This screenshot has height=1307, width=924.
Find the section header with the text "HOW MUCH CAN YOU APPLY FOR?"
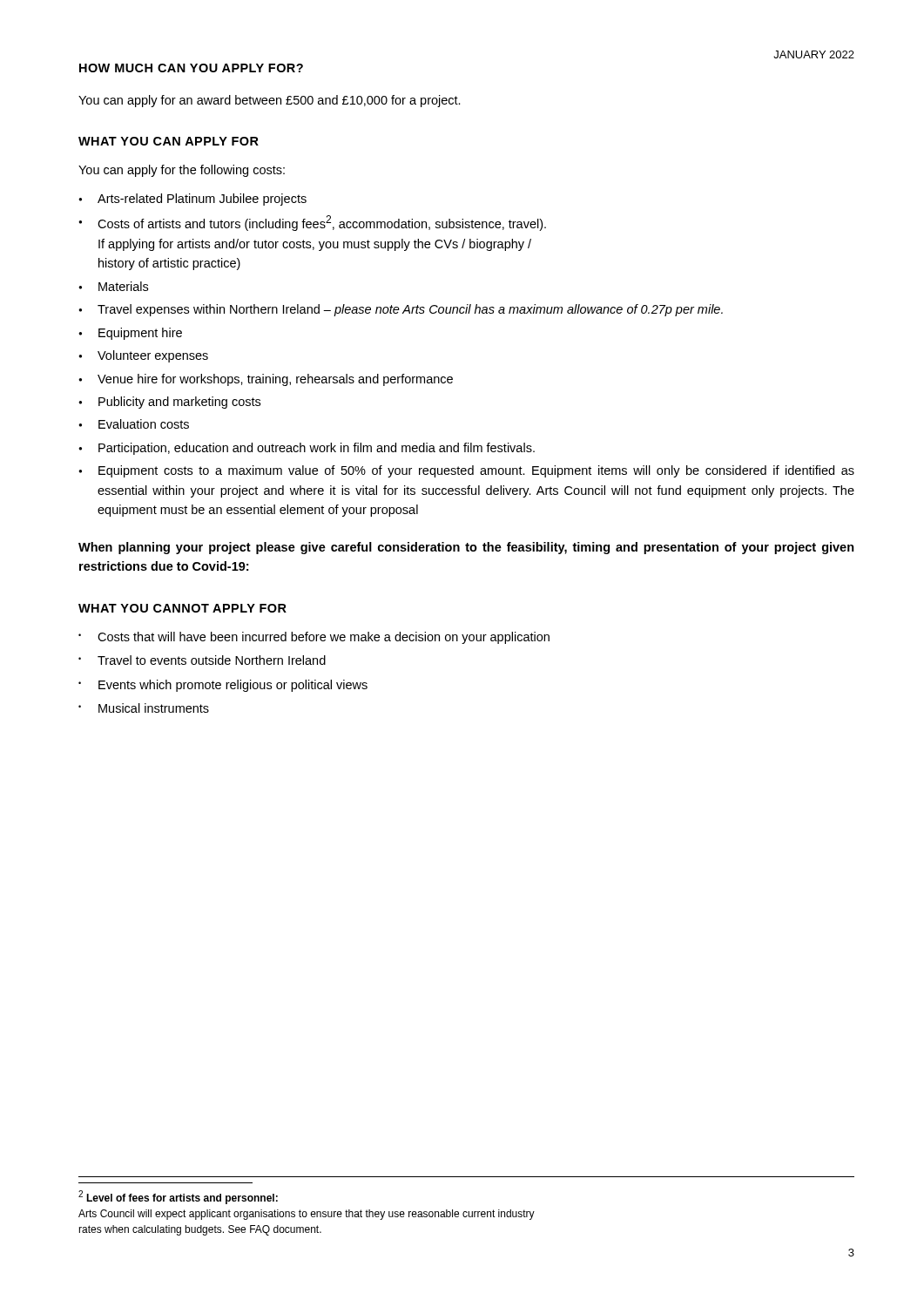[191, 68]
